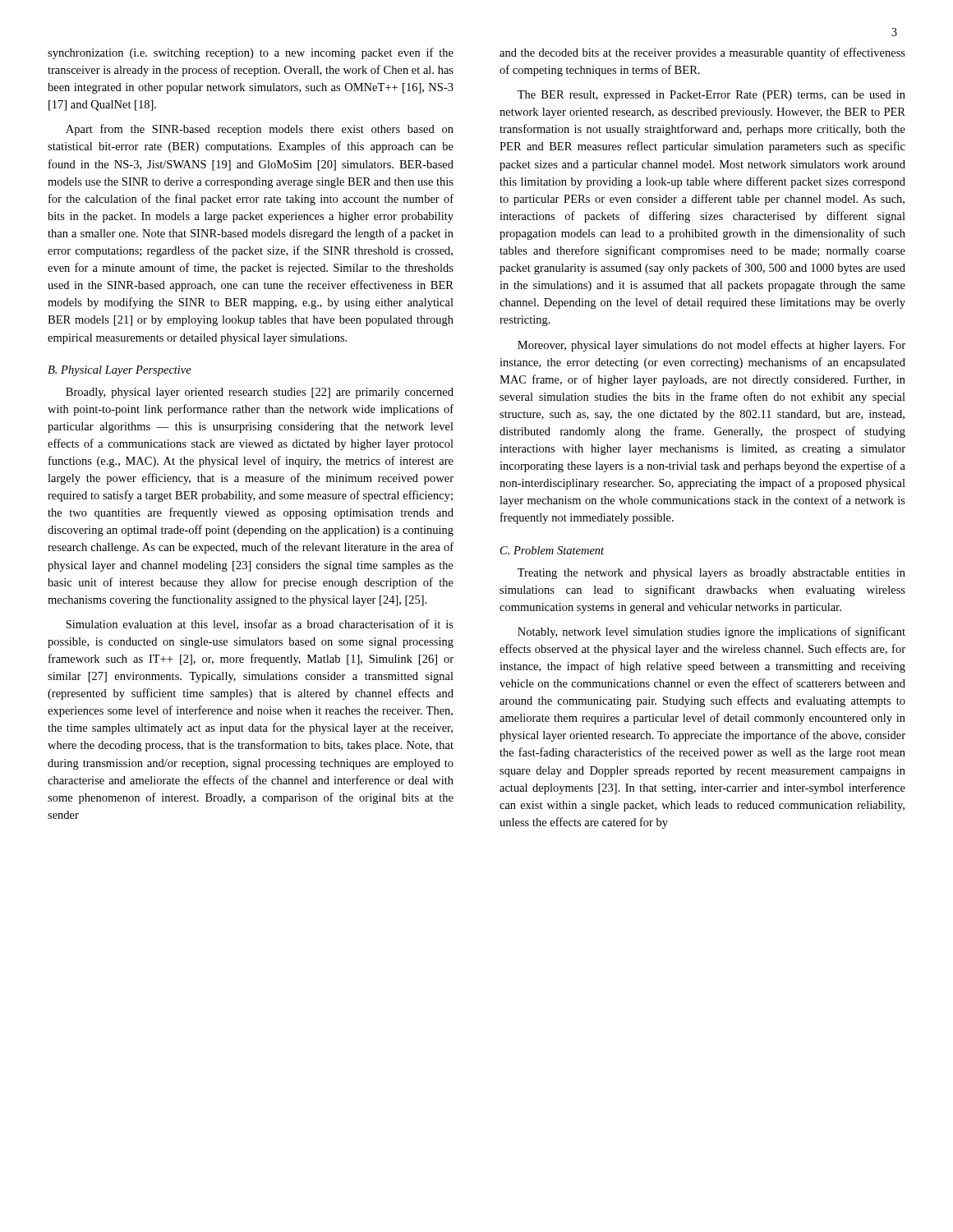Select the text block that says "Apart from the SINR-based reception models"
The image size is (953, 1232).
pos(251,234)
